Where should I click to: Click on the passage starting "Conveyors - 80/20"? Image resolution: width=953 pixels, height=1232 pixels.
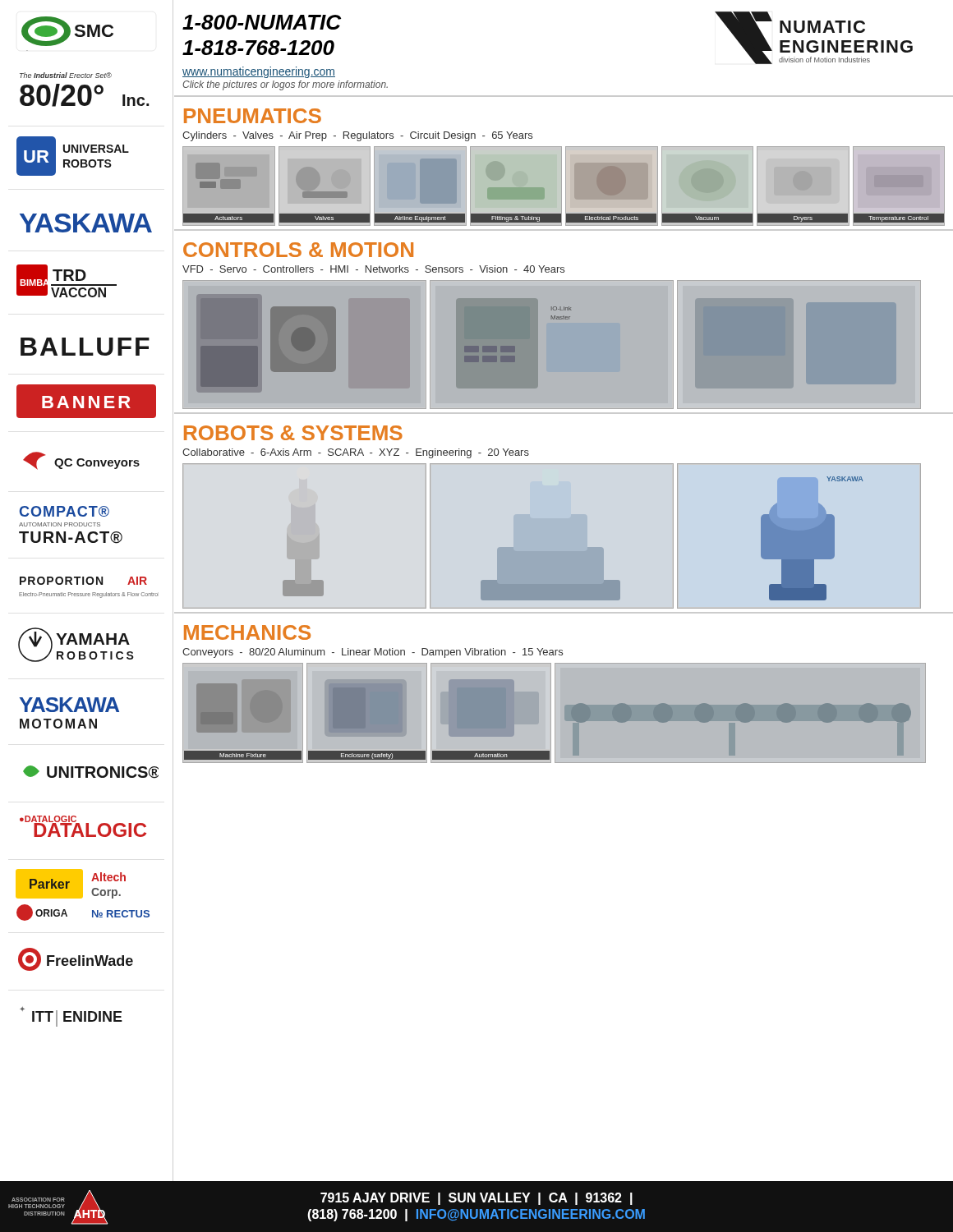coord(373,652)
